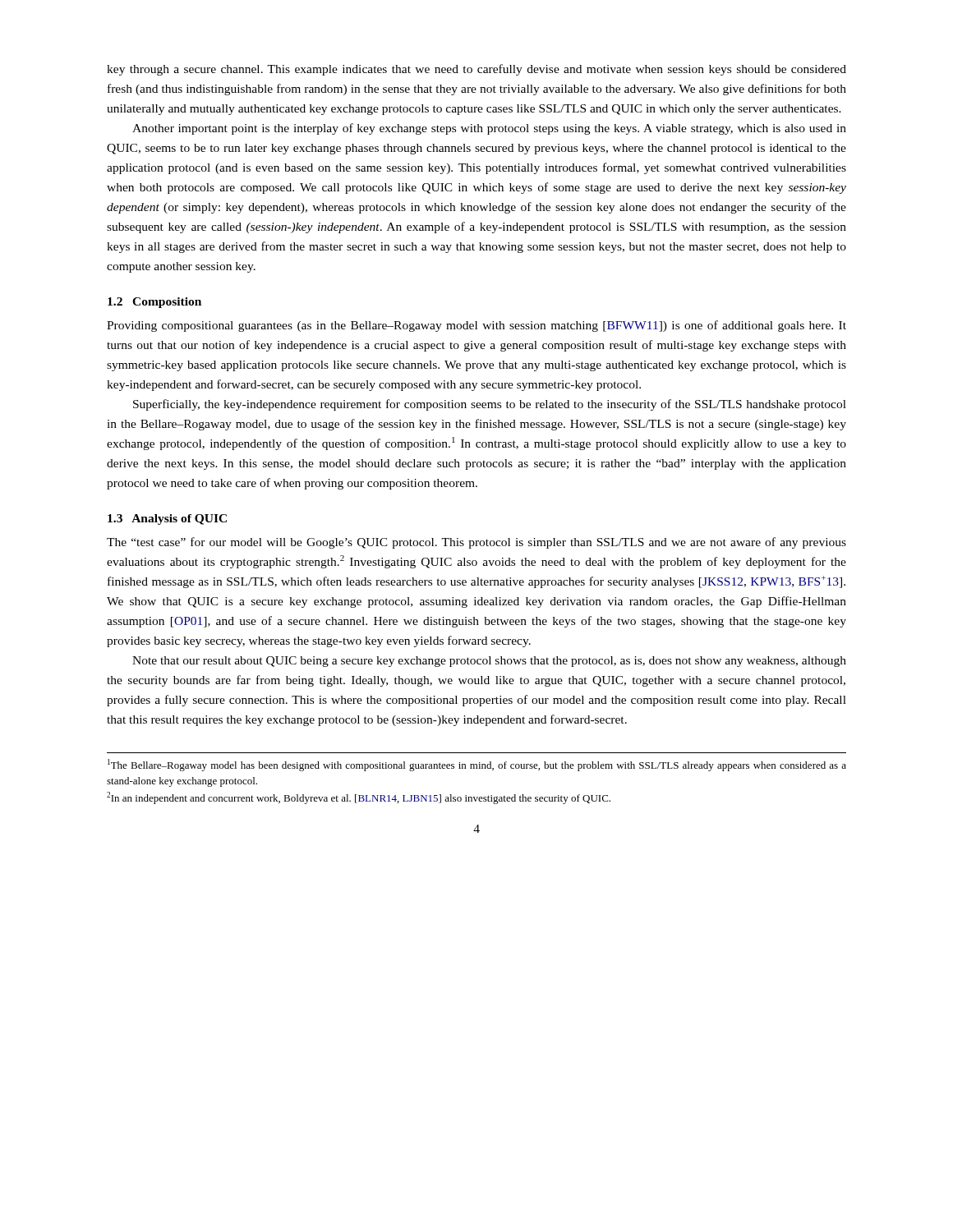Viewport: 953px width, 1232px height.
Task: Find the region starting "Superficially, the key-independence requirement for composition seems to"
Action: [476, 444]
